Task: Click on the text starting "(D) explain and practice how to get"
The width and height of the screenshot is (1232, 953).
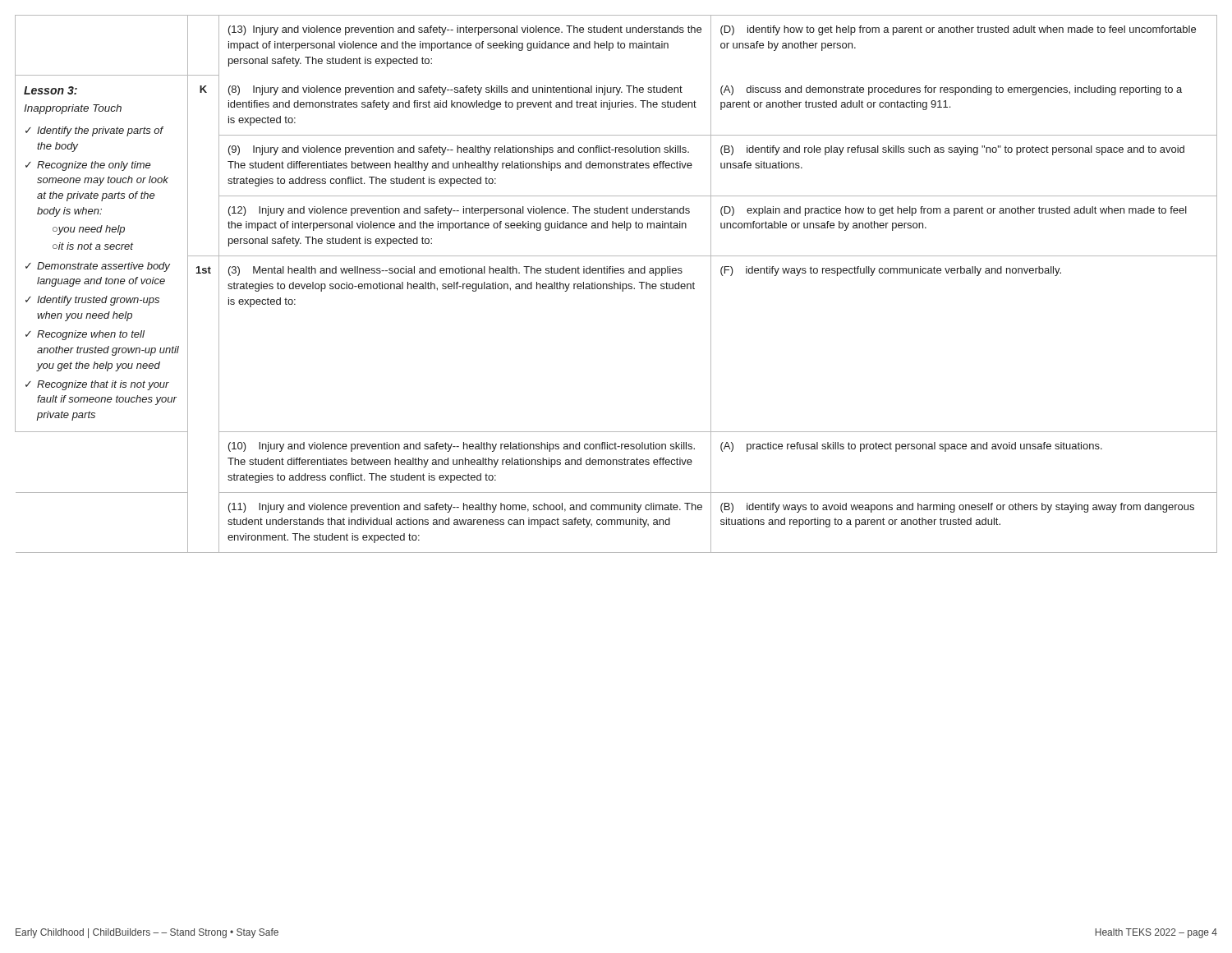Action: click(953, 217)
